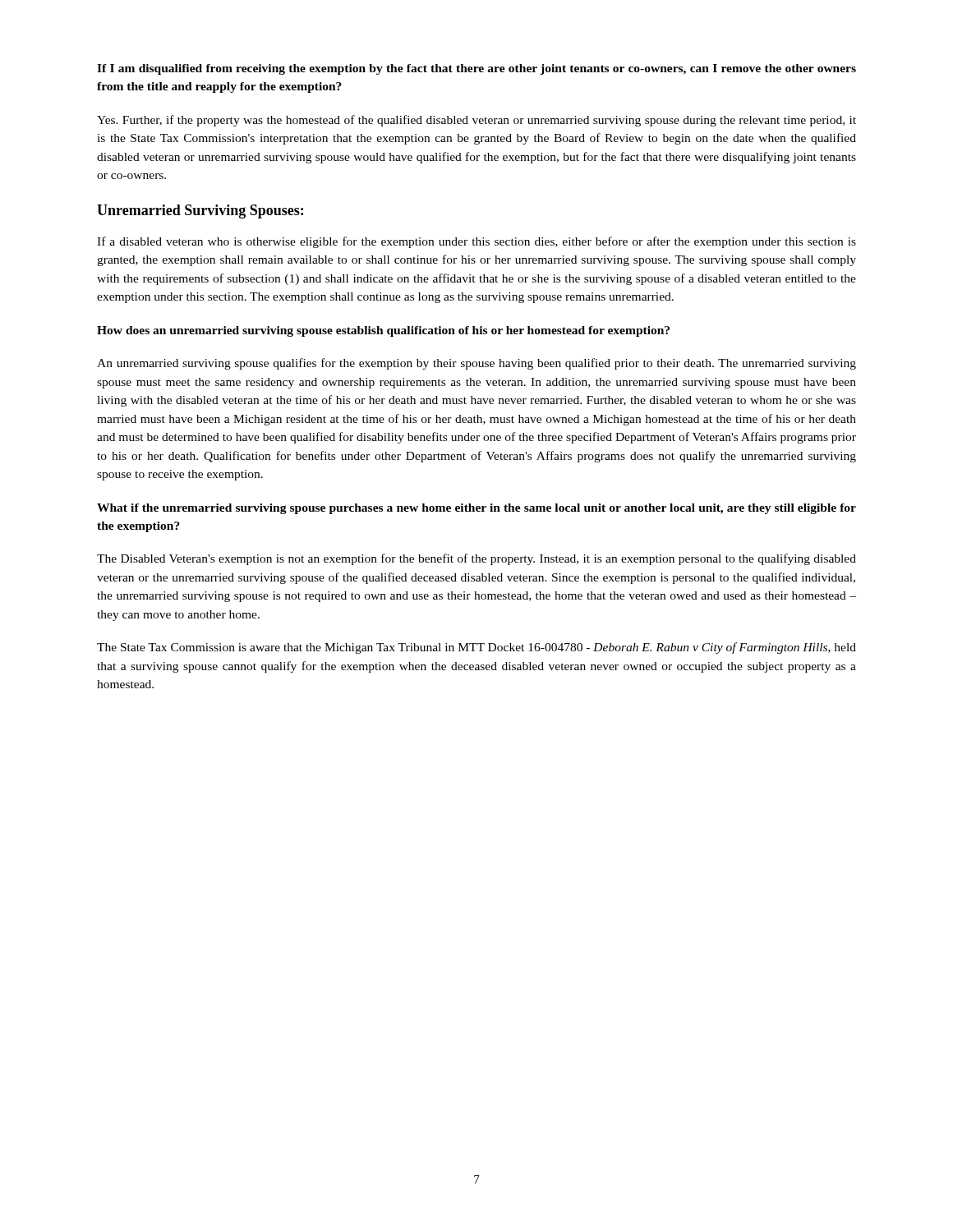Locate the text "Unremarried Surviving Spouses:"

pyautogui.click(x=201, y=210)
